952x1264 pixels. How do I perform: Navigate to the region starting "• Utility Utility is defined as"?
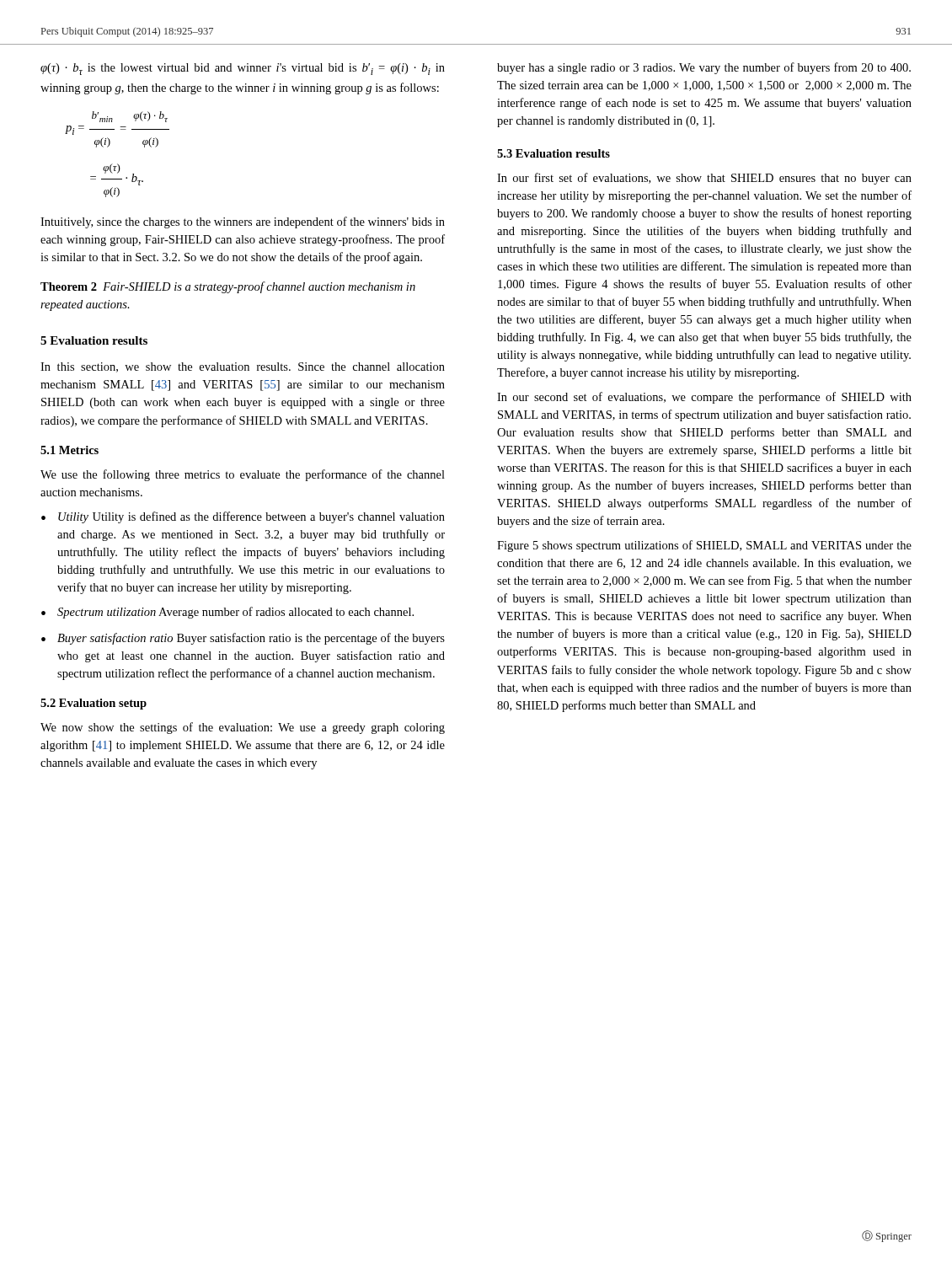point(243,552)
